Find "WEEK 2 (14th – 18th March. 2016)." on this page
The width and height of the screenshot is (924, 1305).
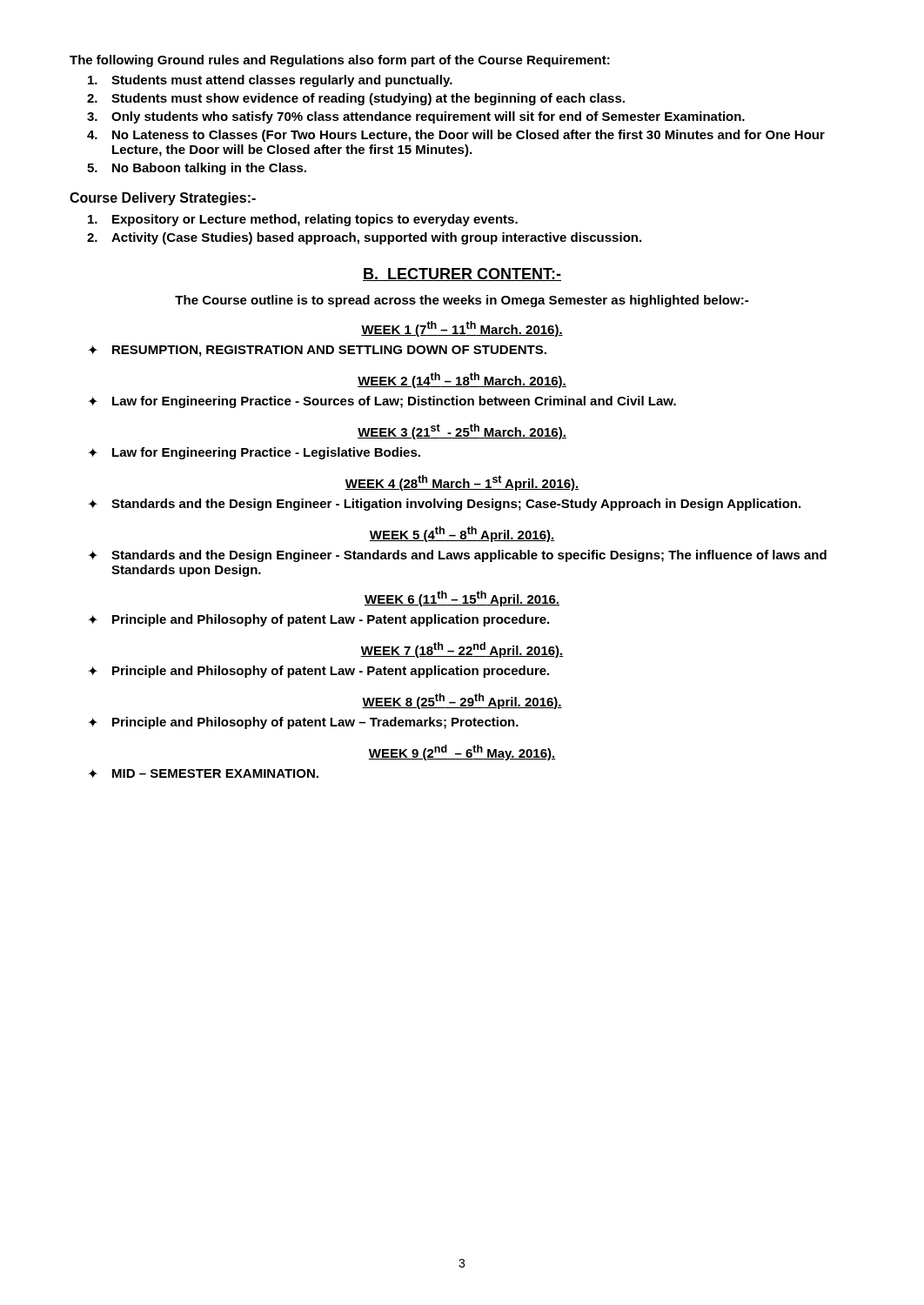(462, 379)
